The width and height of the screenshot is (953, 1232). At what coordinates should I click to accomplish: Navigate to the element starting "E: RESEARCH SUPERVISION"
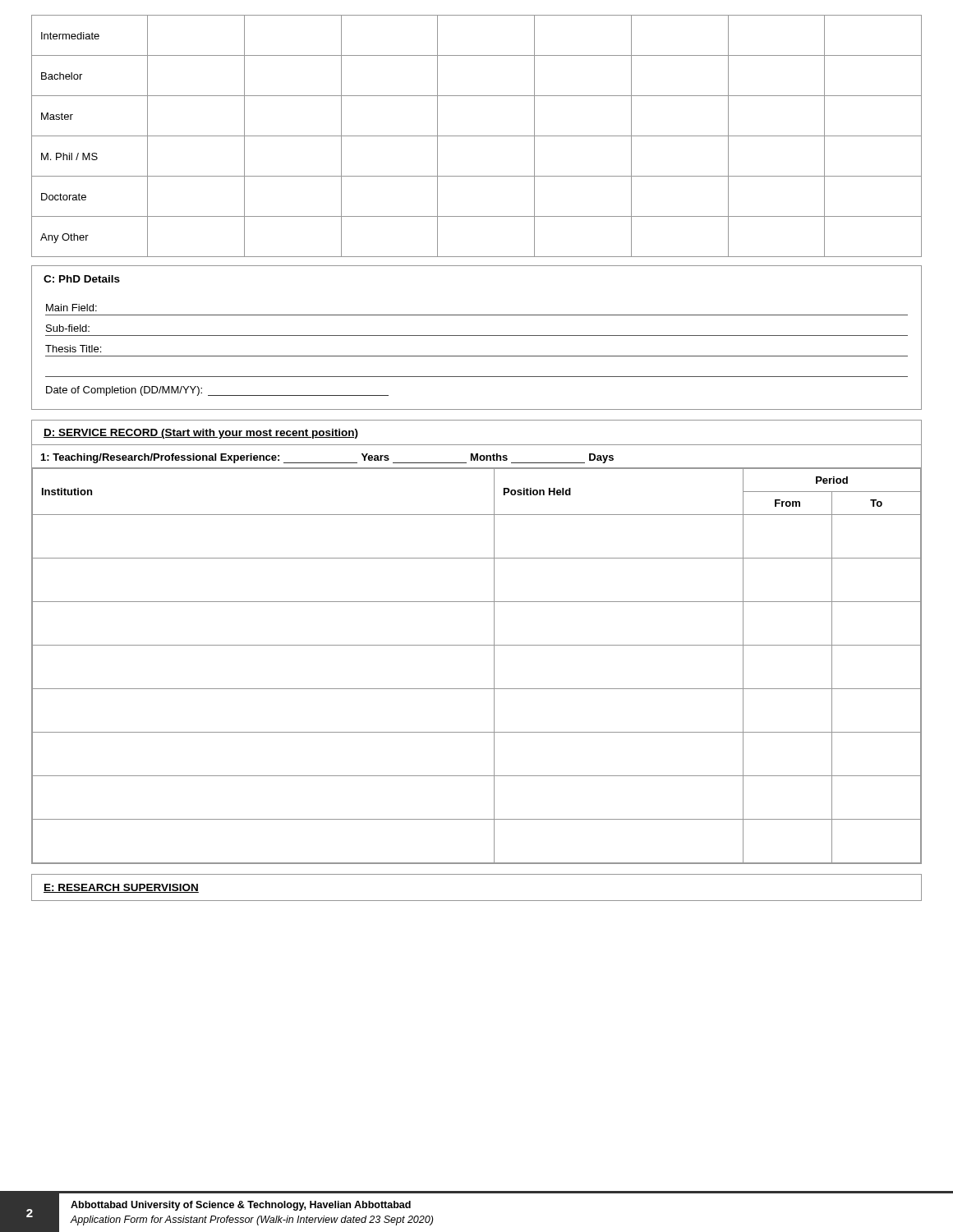coord(121,888)
